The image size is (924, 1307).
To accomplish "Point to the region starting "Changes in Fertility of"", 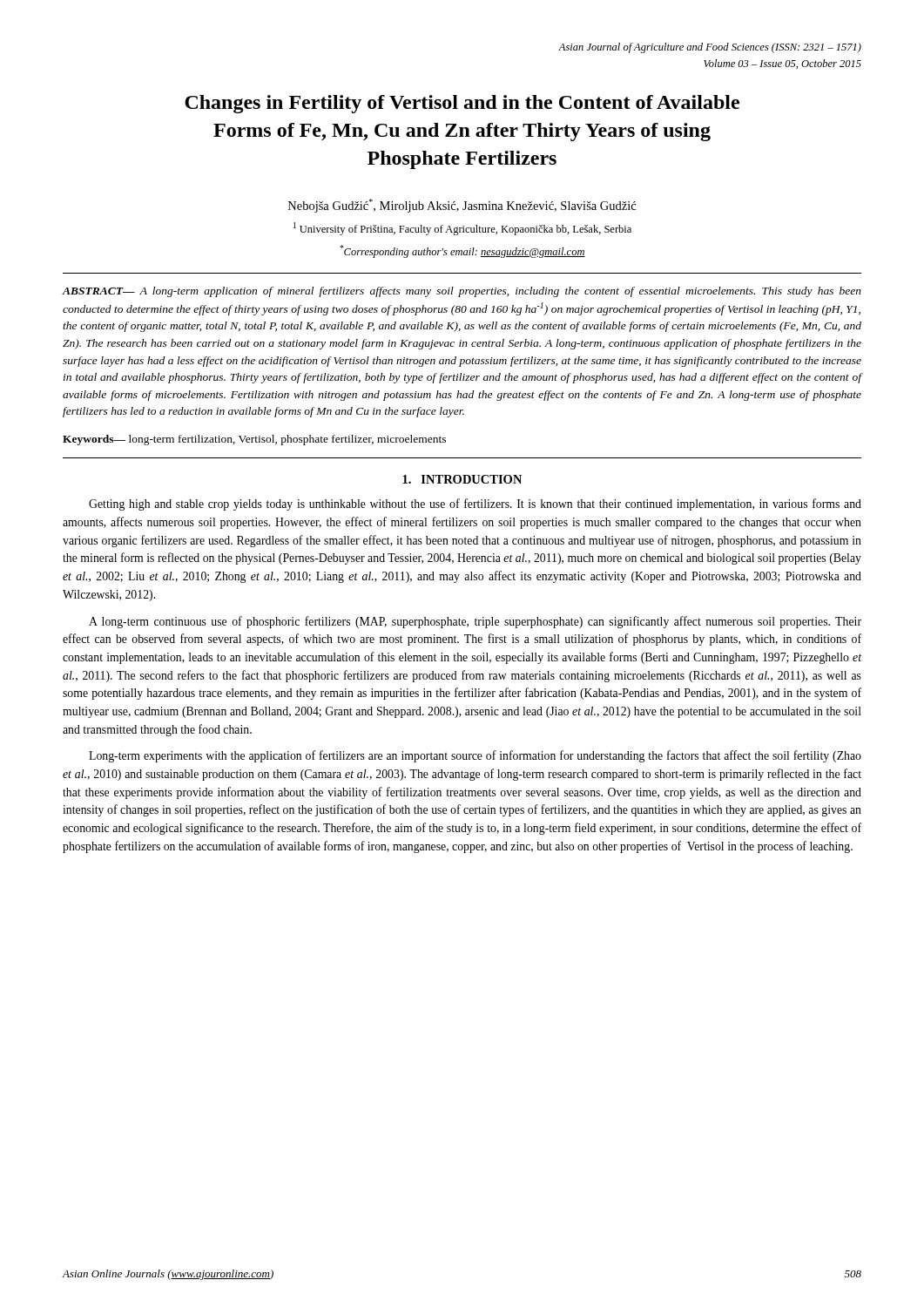I will (462, 130).
